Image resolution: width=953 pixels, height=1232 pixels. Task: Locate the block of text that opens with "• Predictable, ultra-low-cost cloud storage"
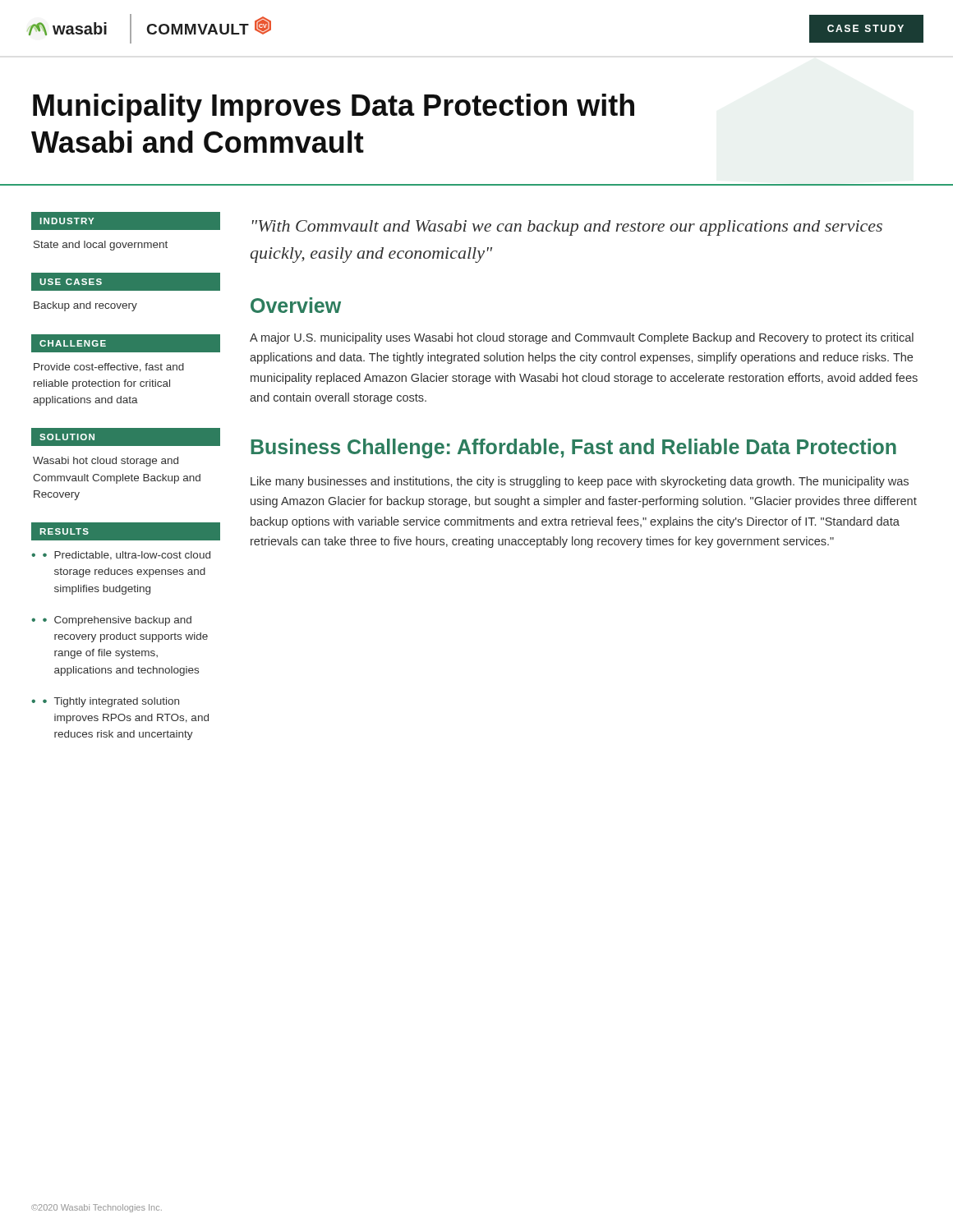130,572
